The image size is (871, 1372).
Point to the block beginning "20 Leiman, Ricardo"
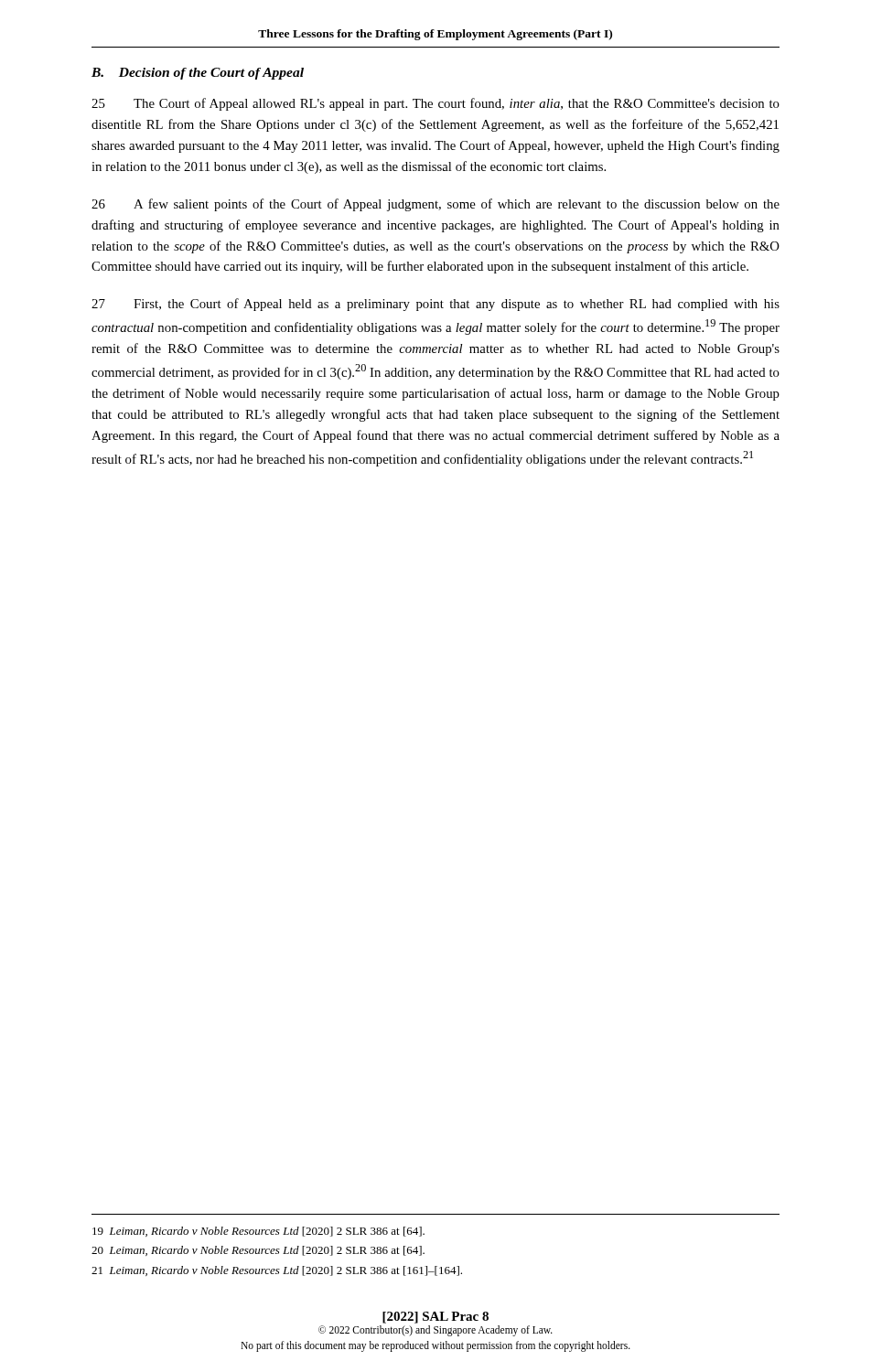(x=258, y=1250)
